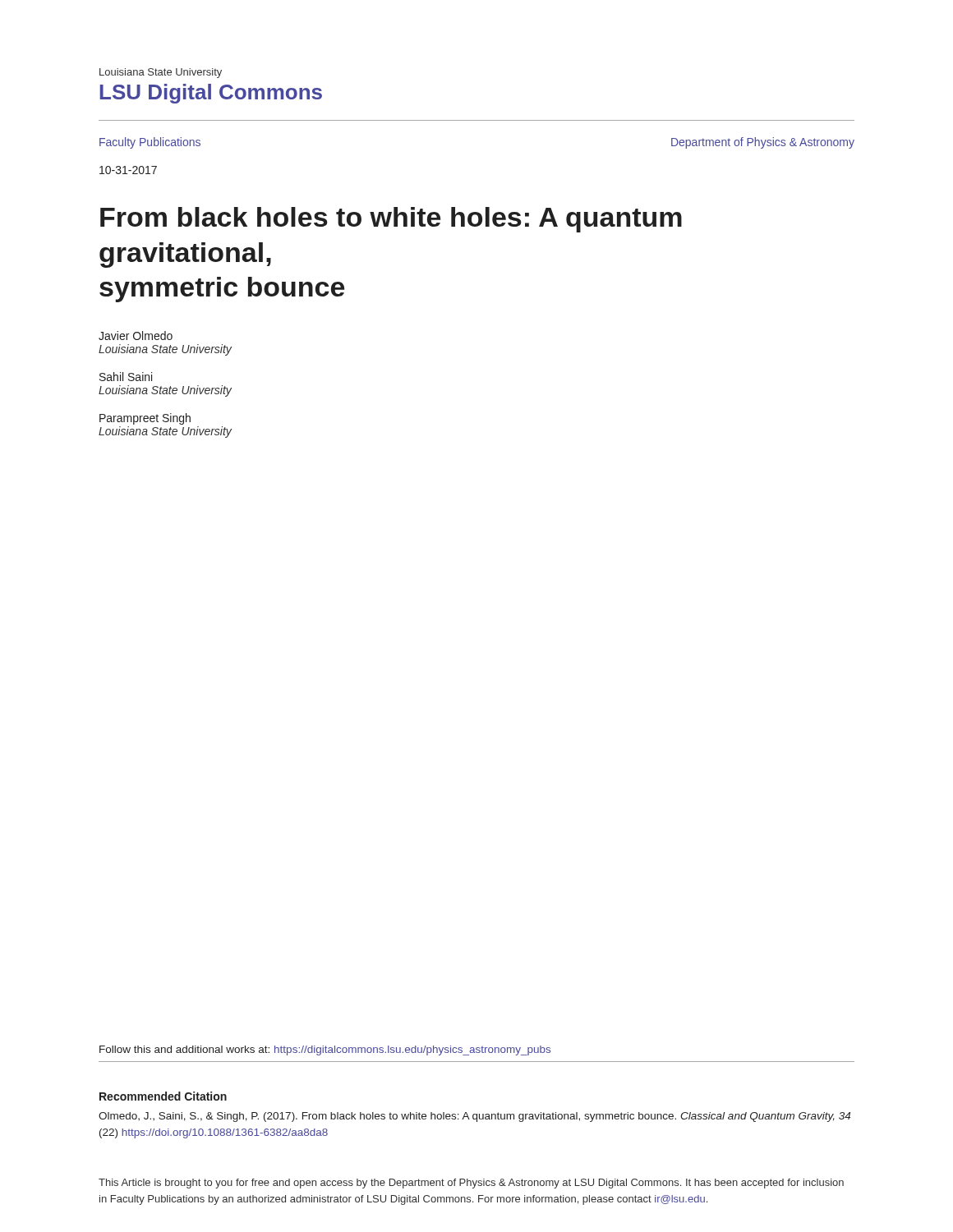This screenshot has height=1232, width=953.
Task: Find the text block starting "Louisiana State University"
Action: (160, 72)
